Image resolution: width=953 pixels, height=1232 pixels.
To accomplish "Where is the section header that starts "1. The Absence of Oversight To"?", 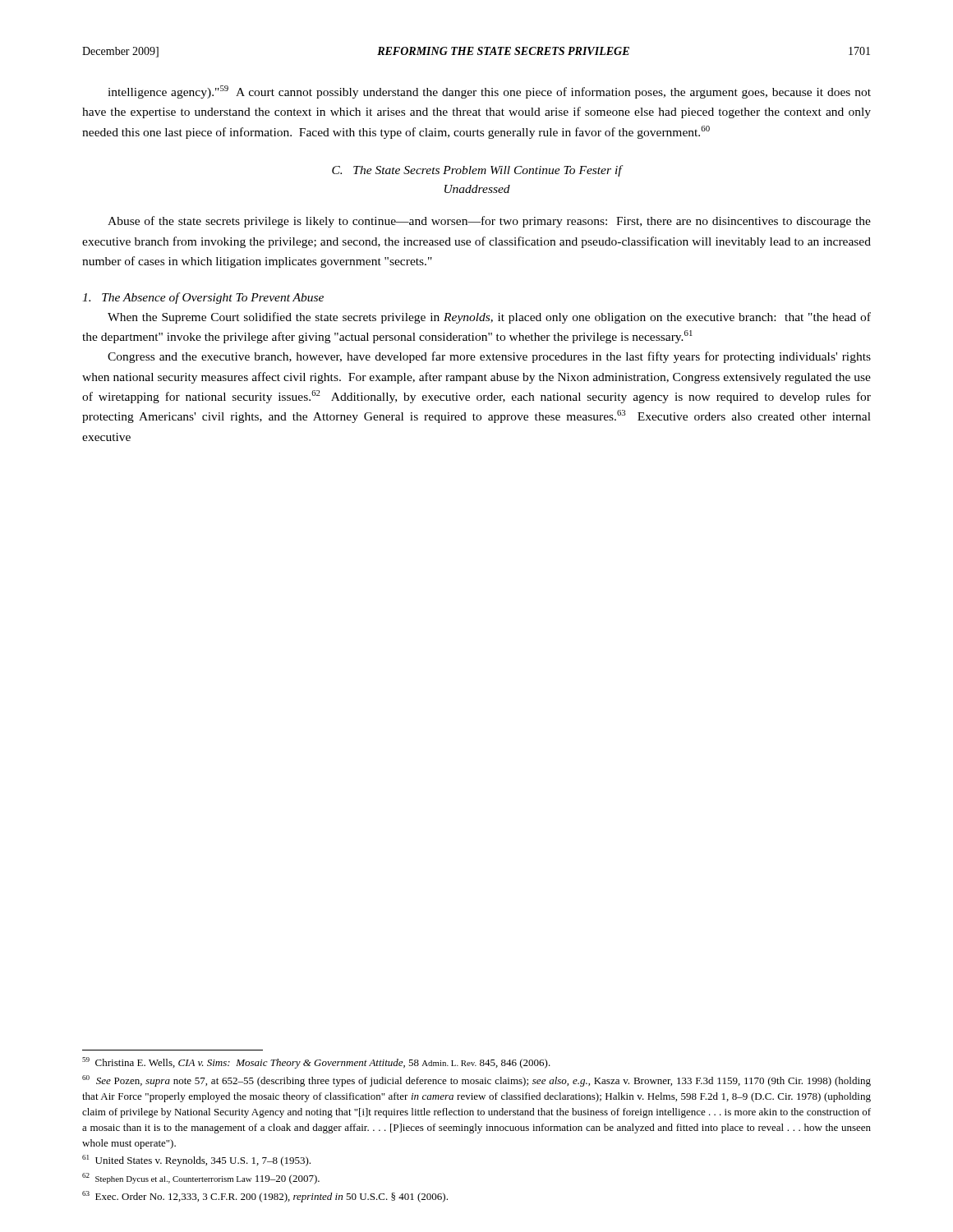I will click(203, 297).
